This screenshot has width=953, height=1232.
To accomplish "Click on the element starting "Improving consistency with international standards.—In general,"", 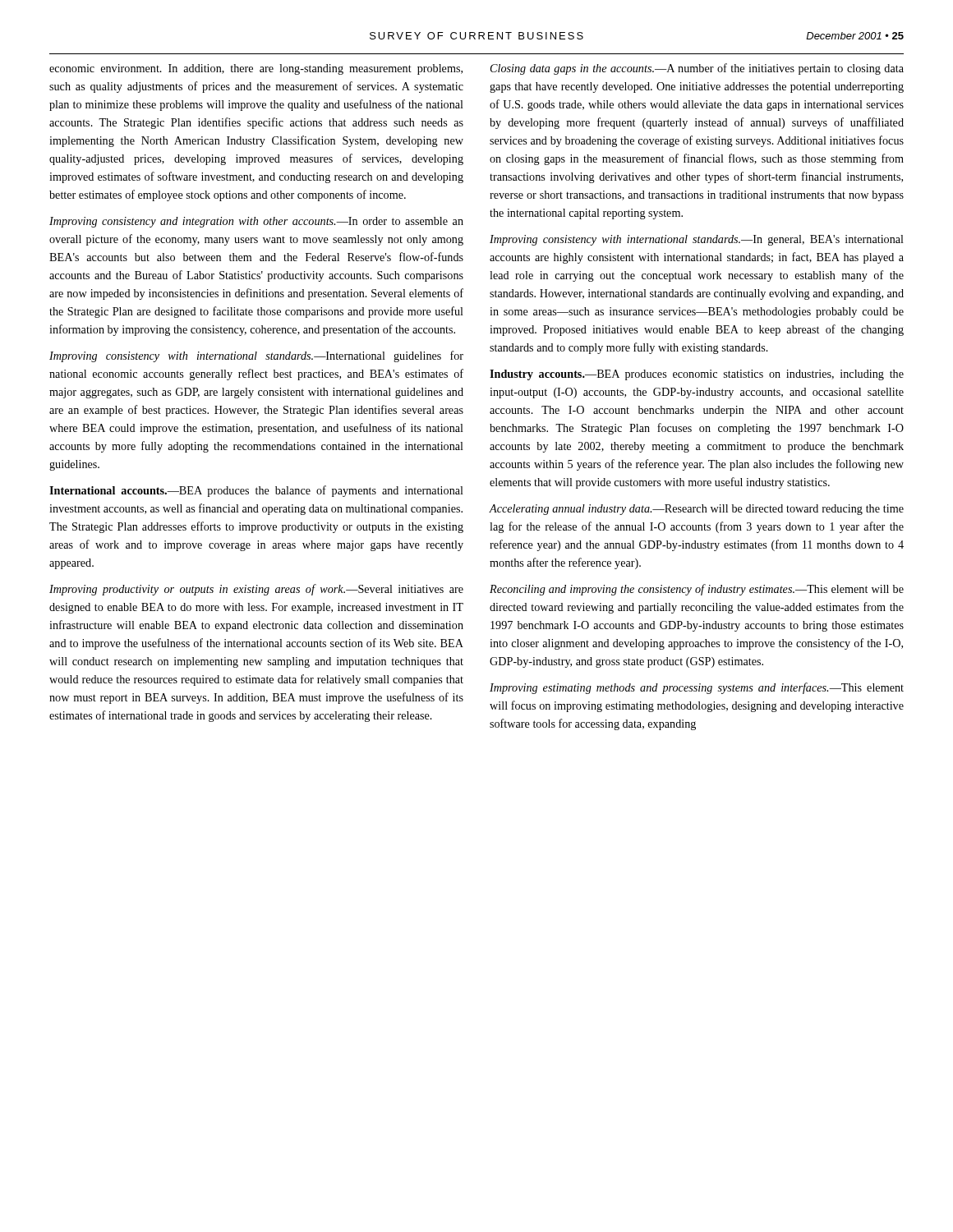I will [697, 293].
